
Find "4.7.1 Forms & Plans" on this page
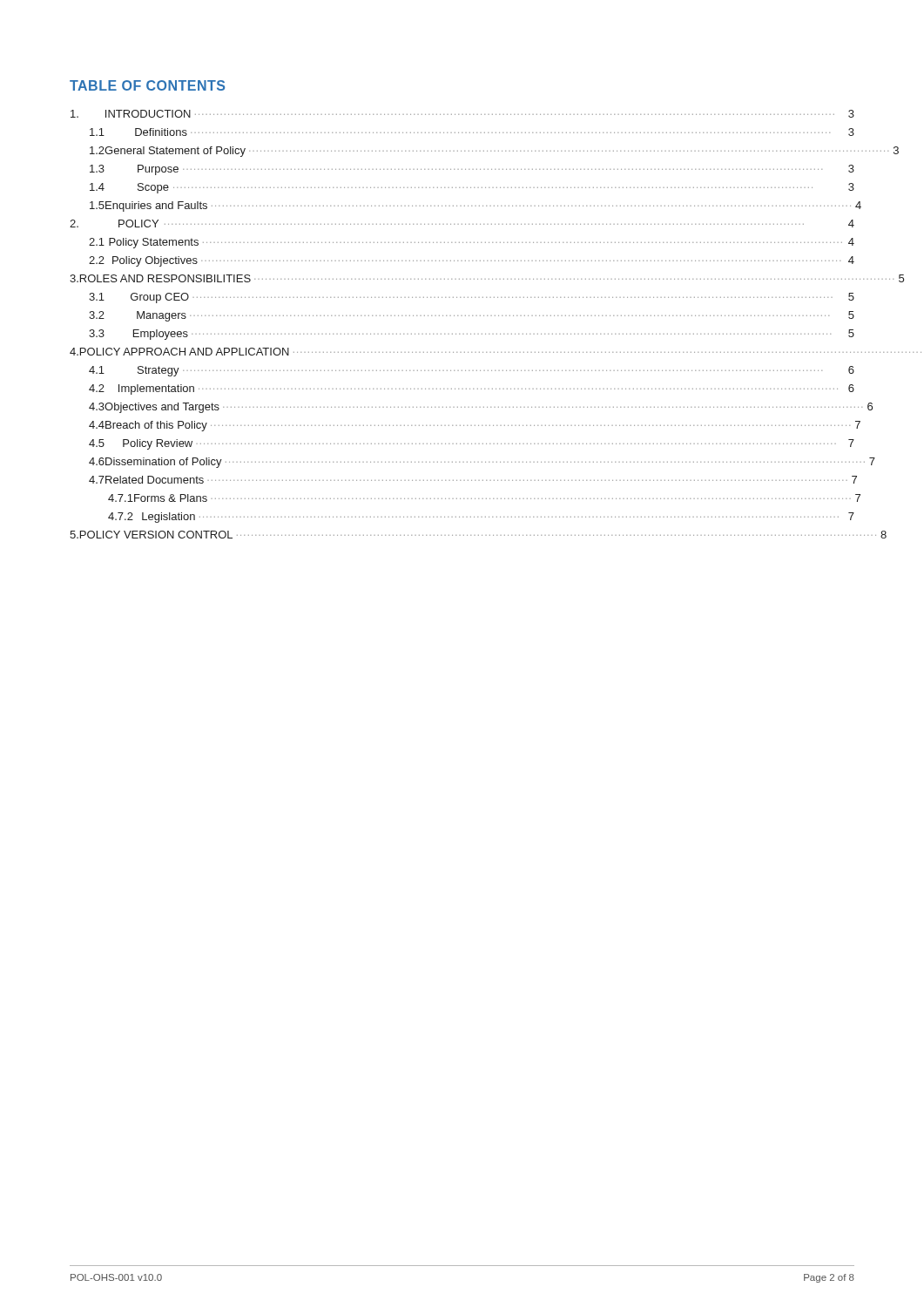coord(462,498)
